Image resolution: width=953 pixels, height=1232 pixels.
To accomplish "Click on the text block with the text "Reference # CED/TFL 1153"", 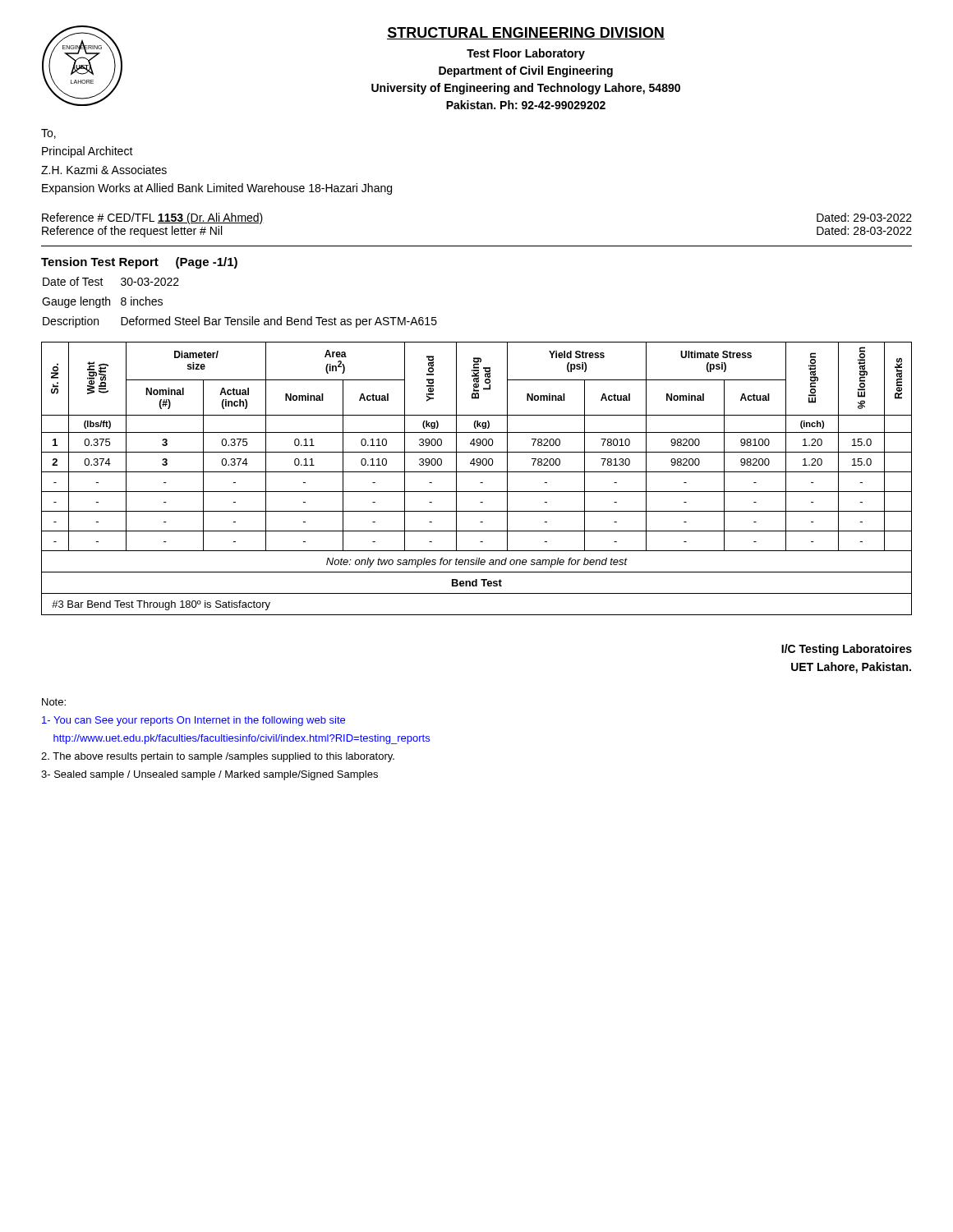I will pos(151,218).
